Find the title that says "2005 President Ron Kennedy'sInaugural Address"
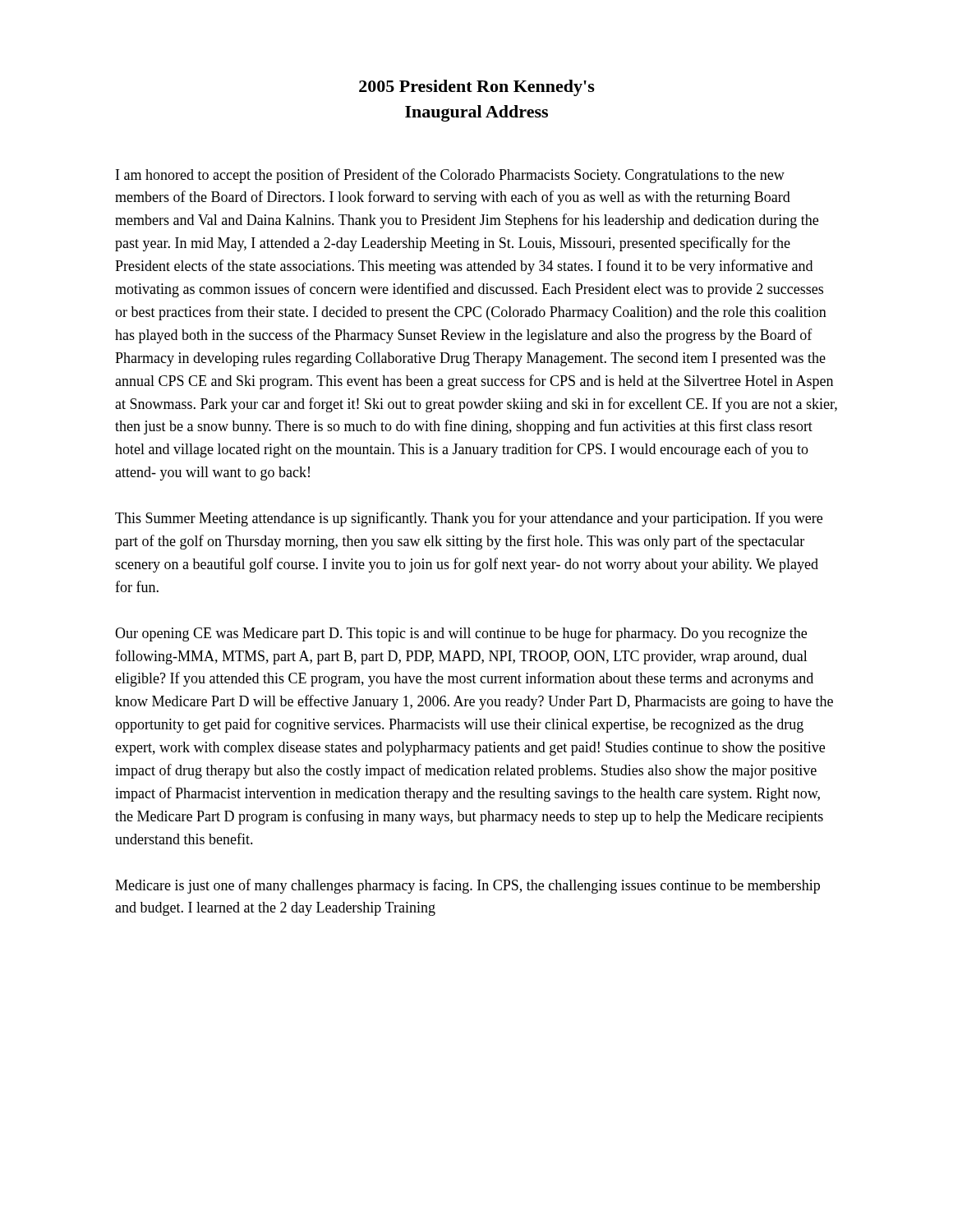 click(476, 99)
